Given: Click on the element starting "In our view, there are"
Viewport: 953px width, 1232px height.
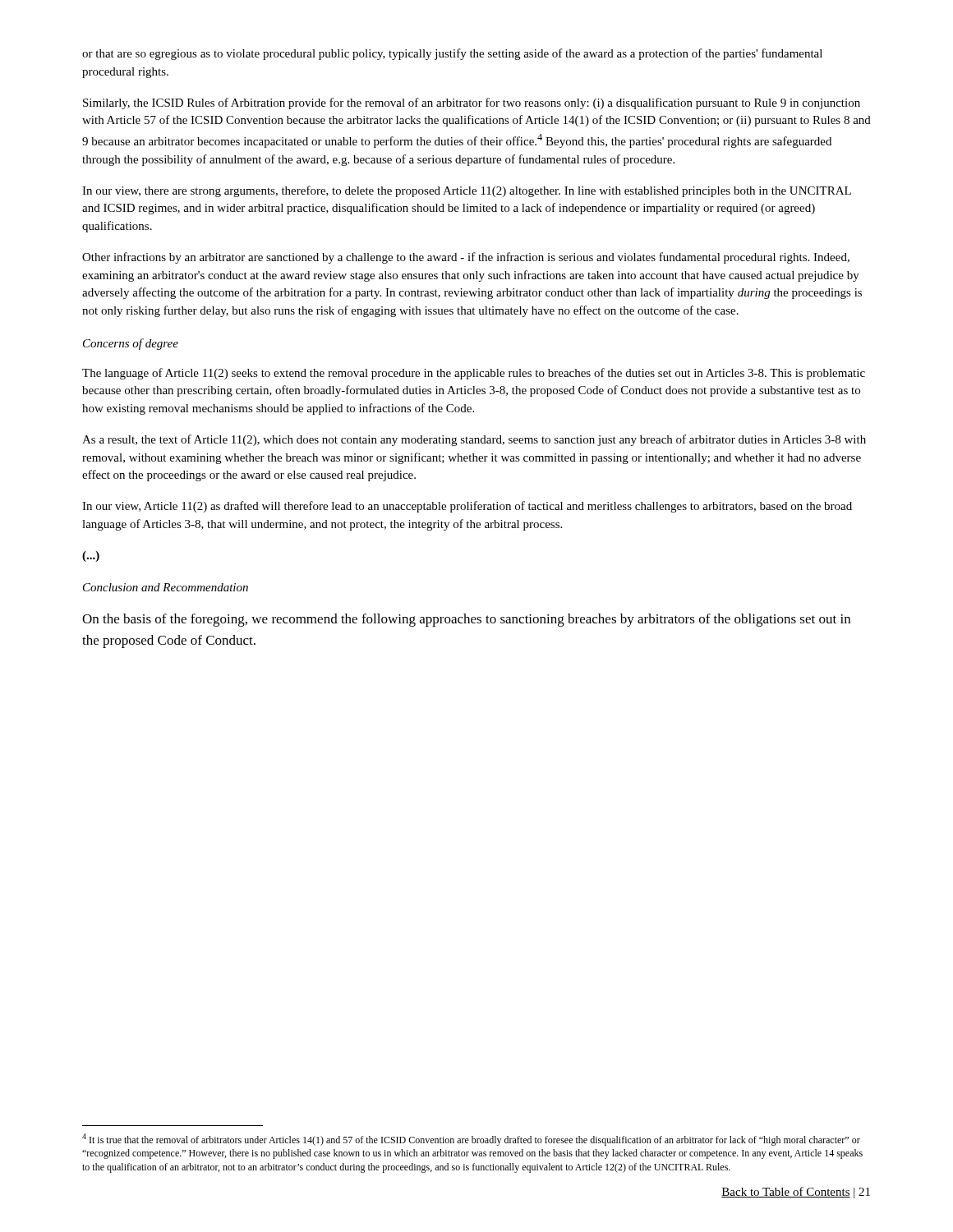Looking at the screenshot, I should tap(476, 209).
